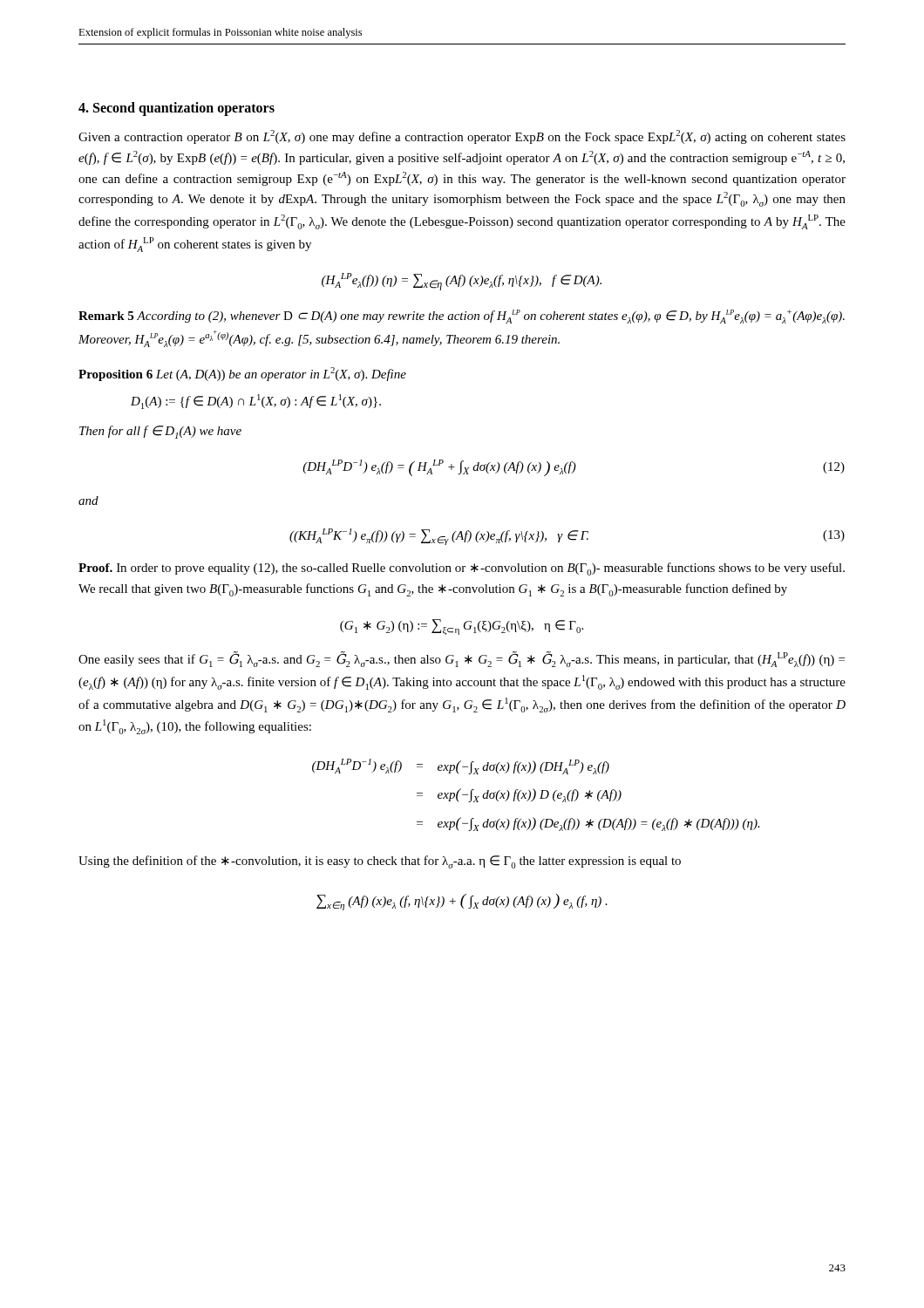Click on the block starting "(HALPeλ(f)) (η) = ∑x∈η (Af)"
The image size is (924, 1308).
click(462, 281)
